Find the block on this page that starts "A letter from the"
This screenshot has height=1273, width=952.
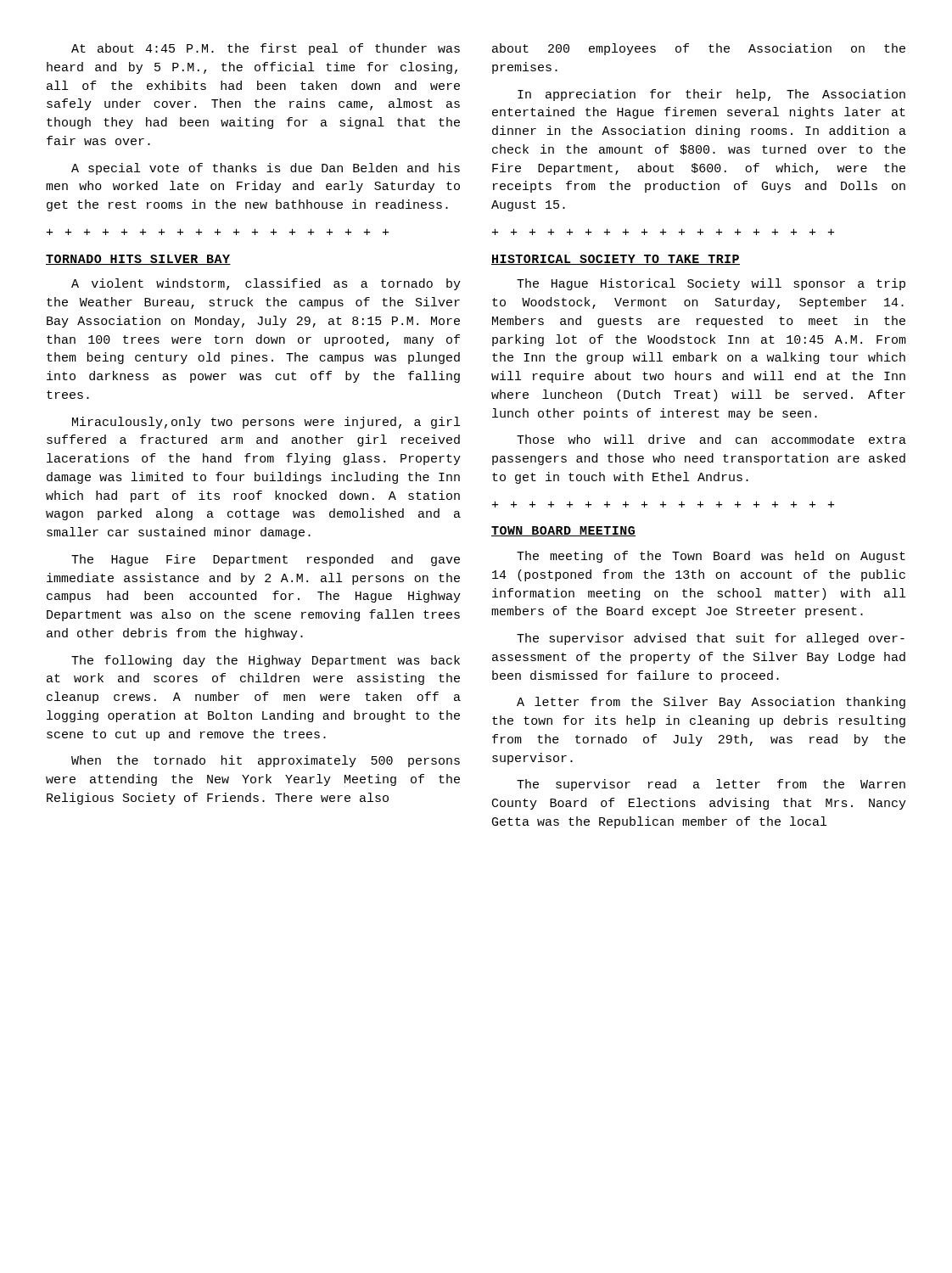(699, 731)
